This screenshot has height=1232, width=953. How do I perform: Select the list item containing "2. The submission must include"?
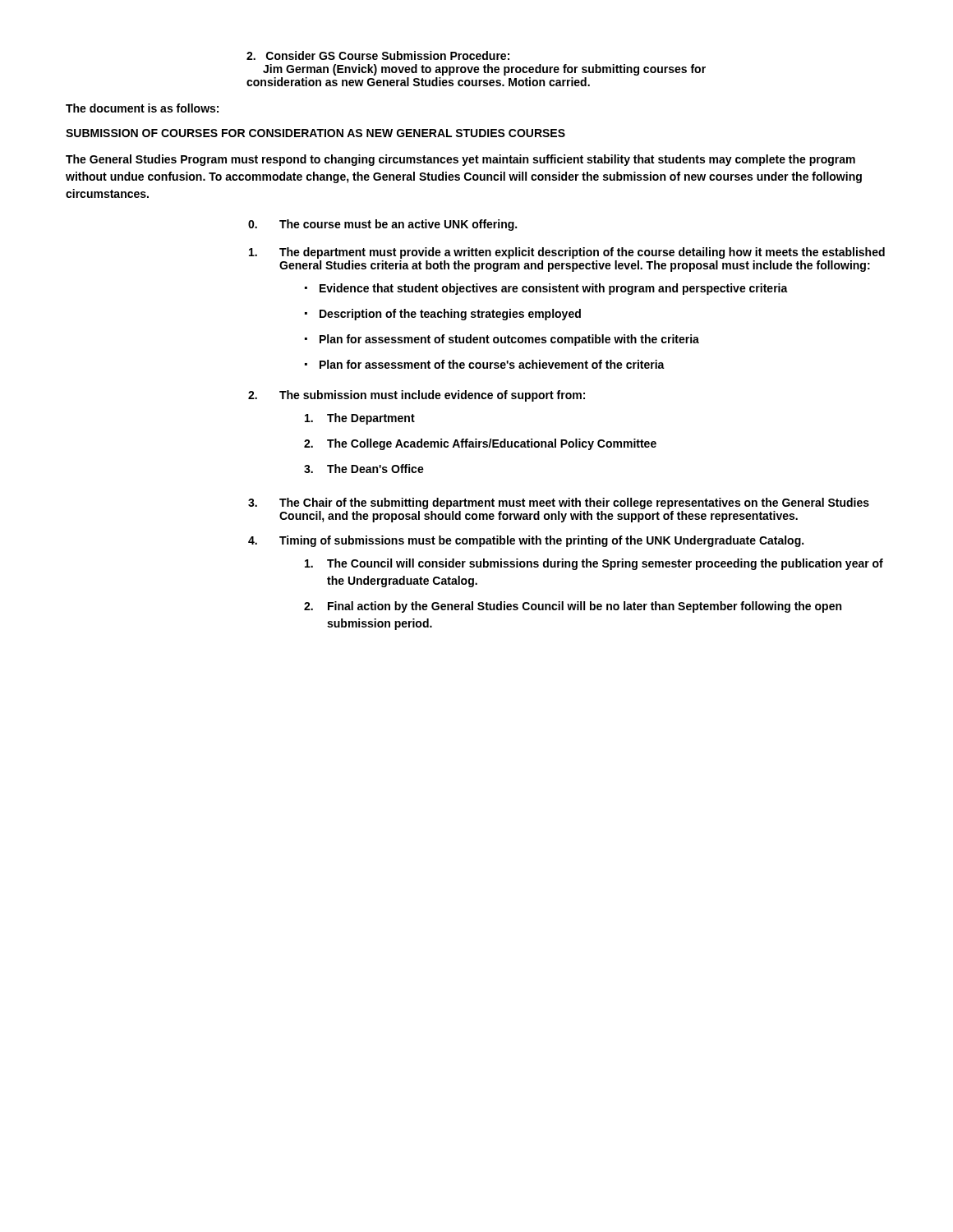(x=583, y=433)
